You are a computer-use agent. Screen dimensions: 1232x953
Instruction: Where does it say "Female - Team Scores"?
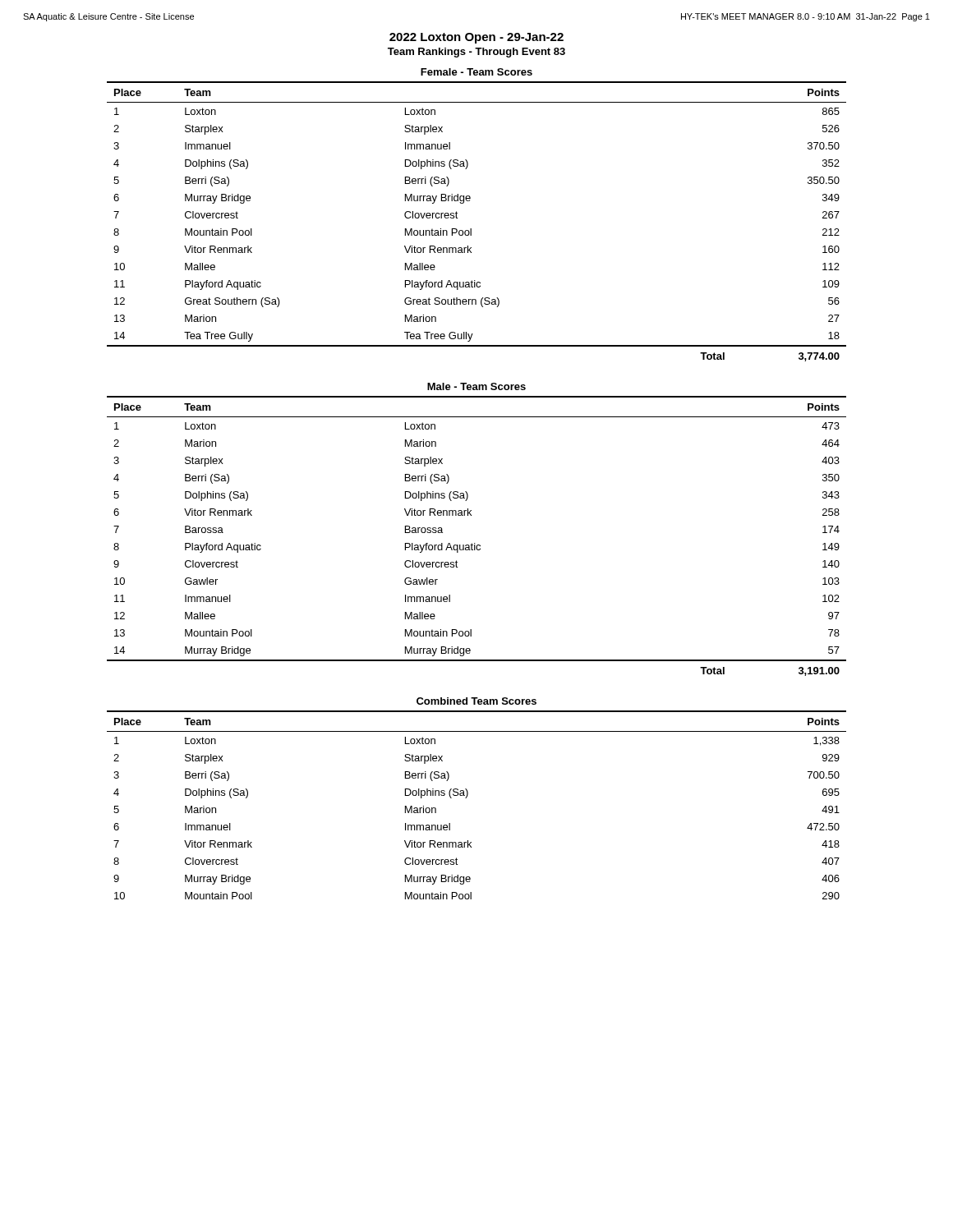(x=476, y=72)
